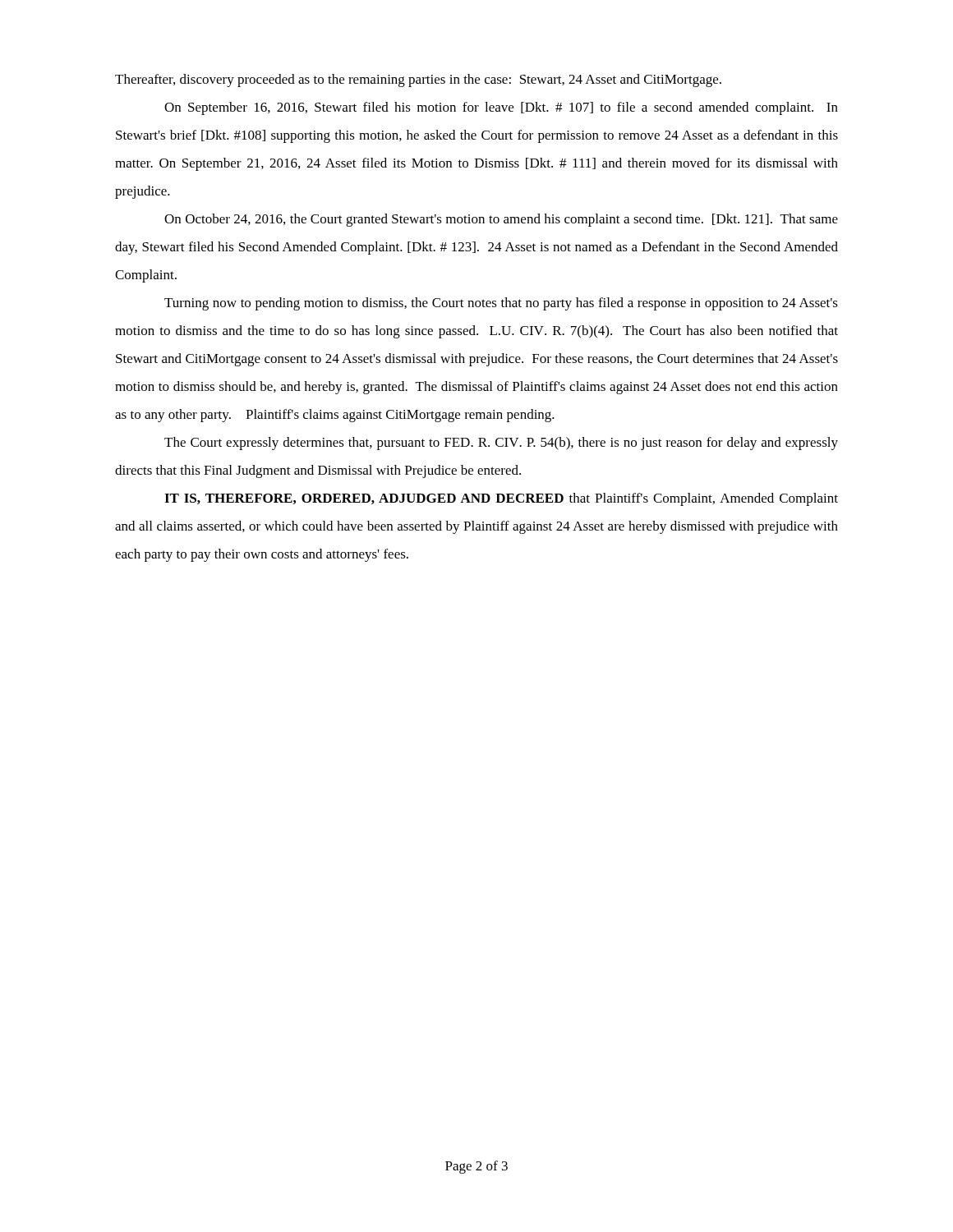Click on the passage starting "Turning now to pending motion"
The width and height of the screenshot is (953, 1232).
point(476,359)
